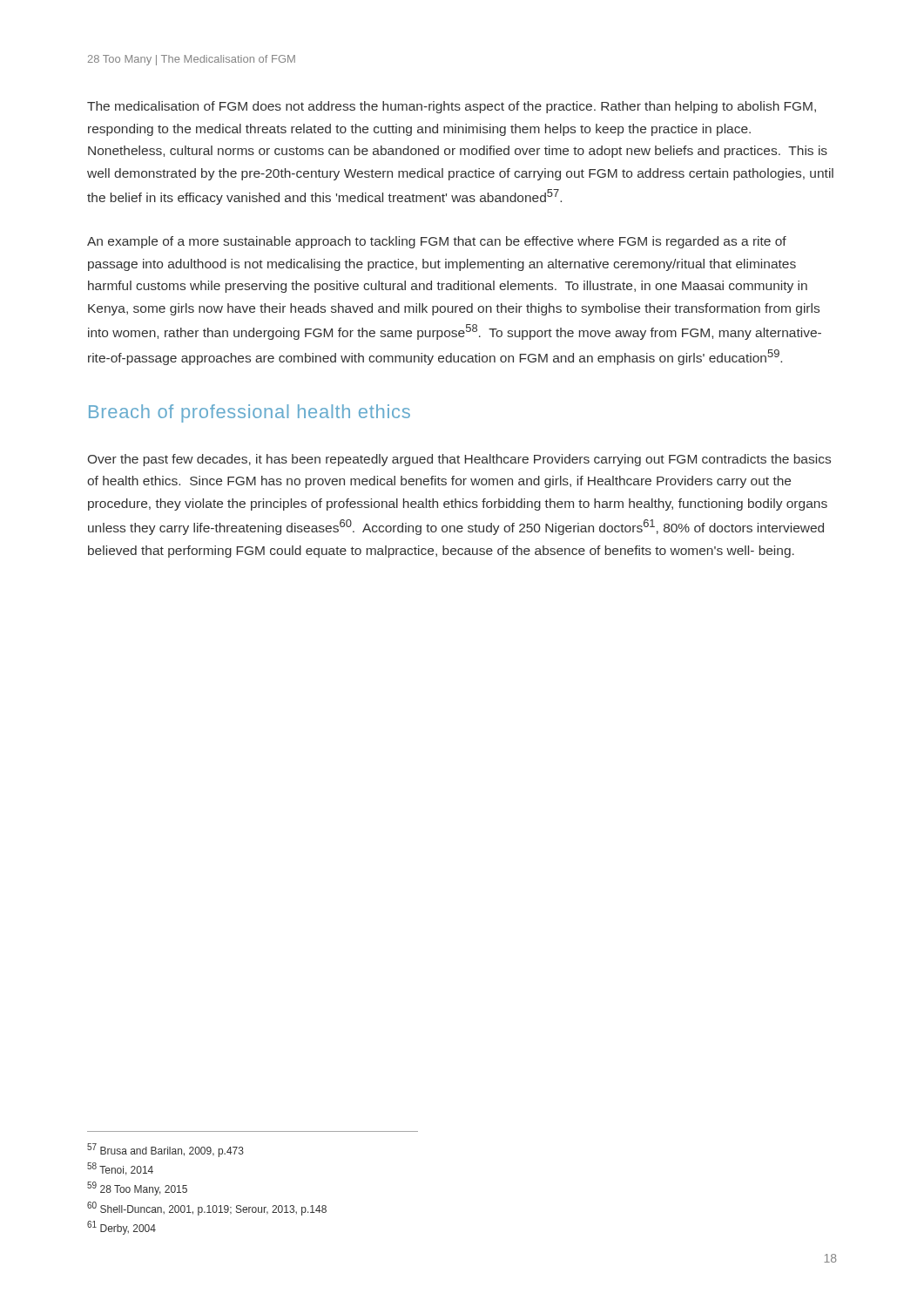
Task: Click on the text block starting "61 Derby, 2004"
Action: (122, 1227)
